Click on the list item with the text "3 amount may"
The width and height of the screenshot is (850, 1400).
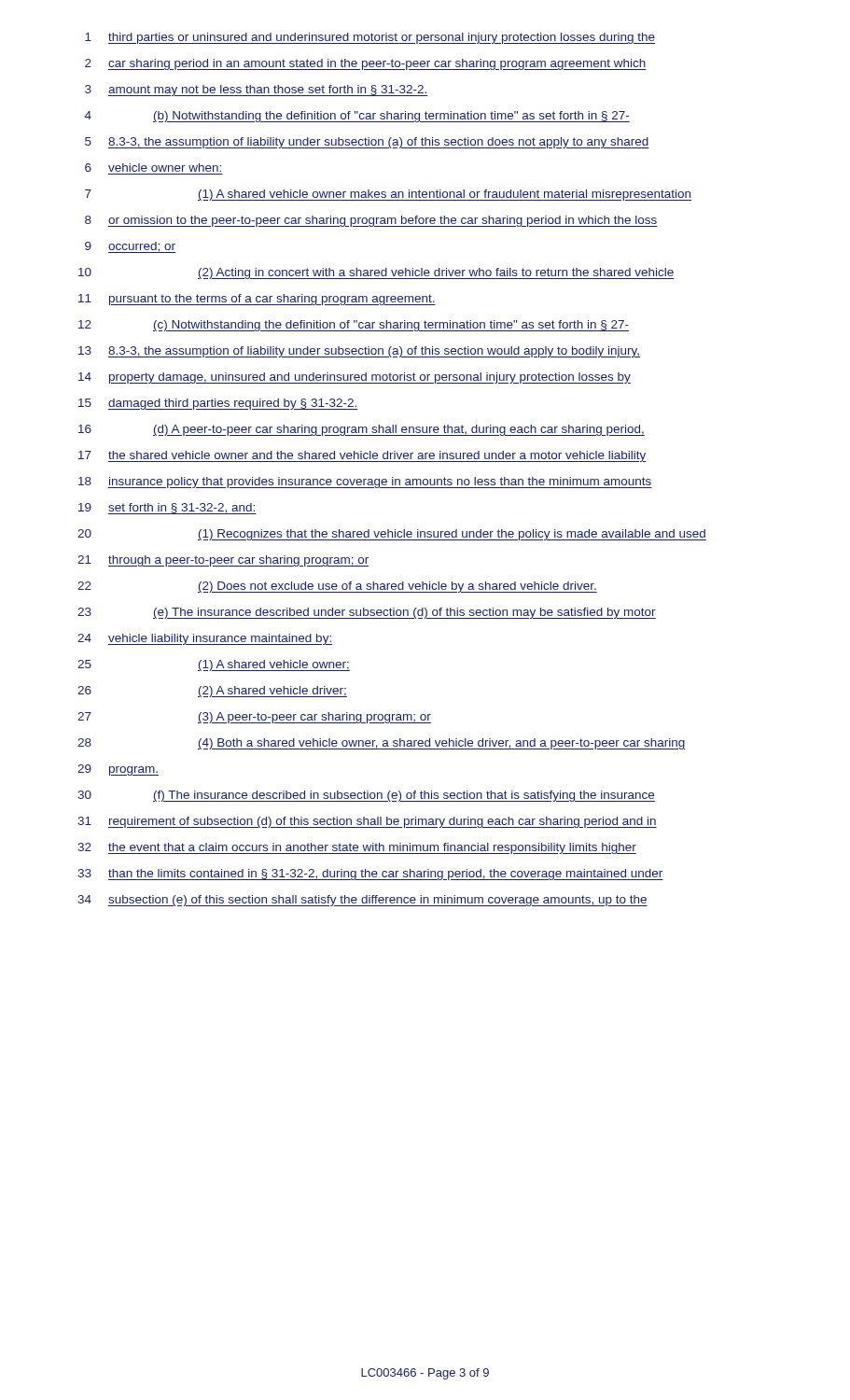pyautogui.click(x=425, y=90)
